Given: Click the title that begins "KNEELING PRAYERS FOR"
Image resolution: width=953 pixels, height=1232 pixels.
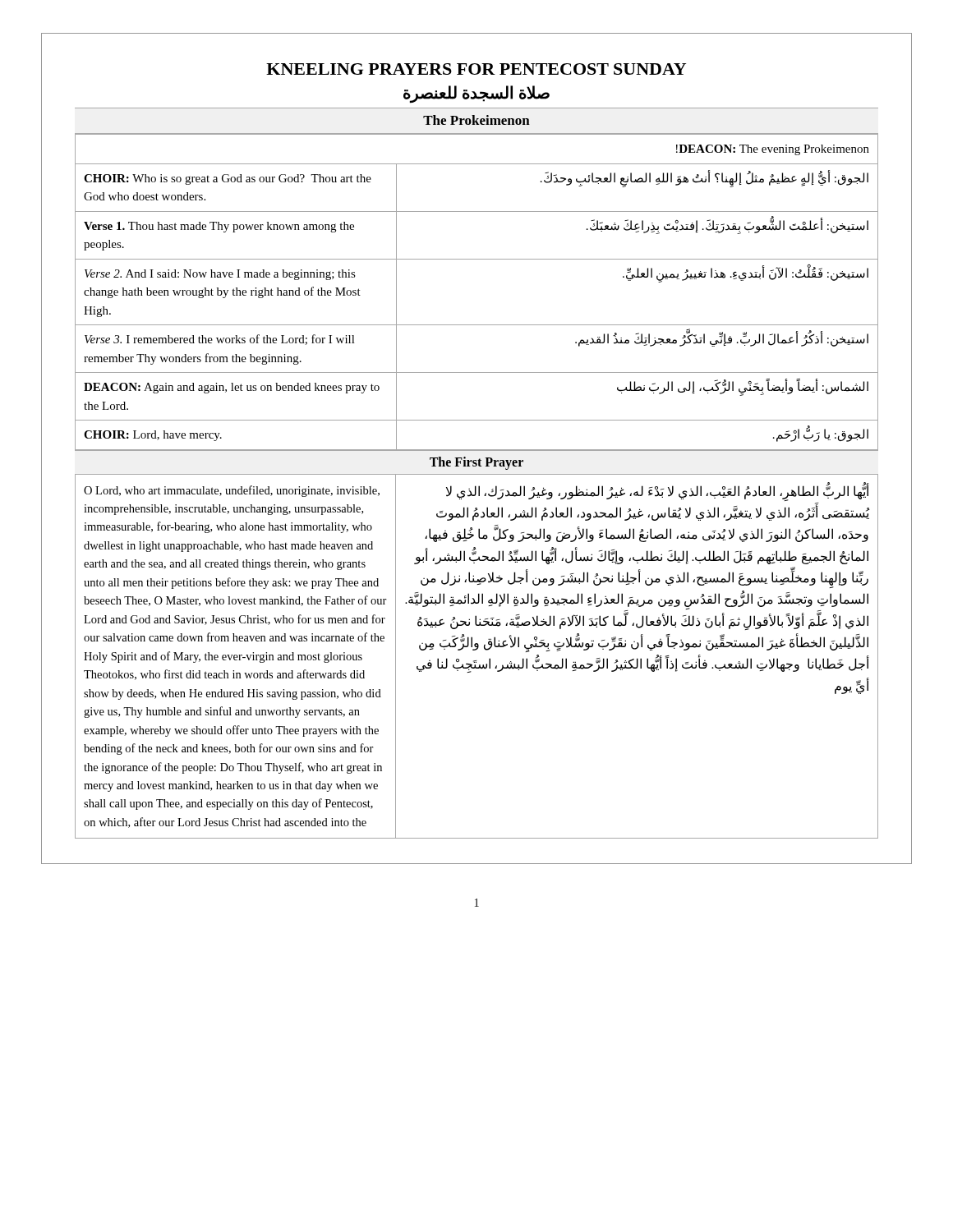Looking at the screenshot, I should [476, 80].
